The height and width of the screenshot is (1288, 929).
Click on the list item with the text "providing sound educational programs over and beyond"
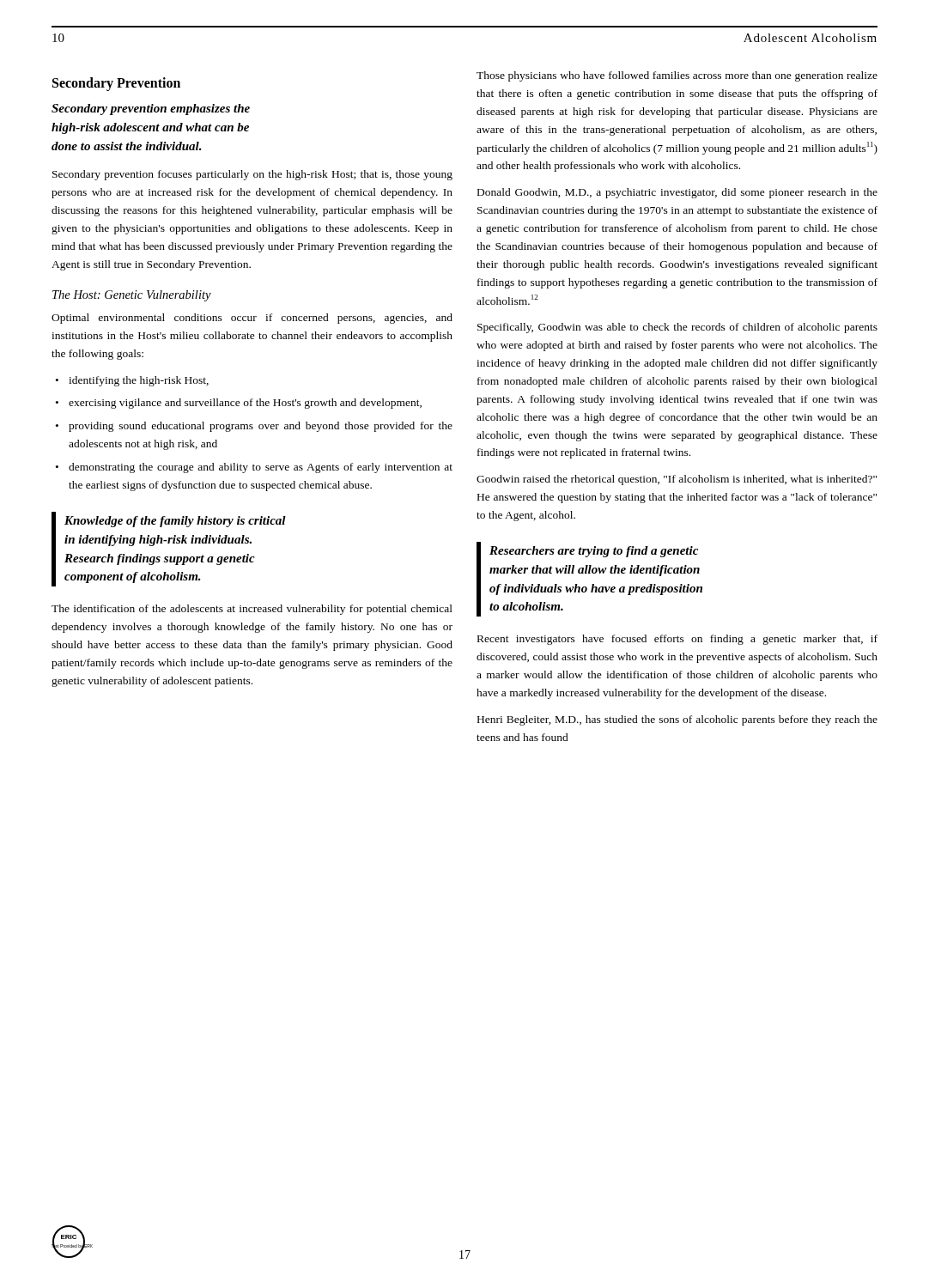click(x=261, y=435)
